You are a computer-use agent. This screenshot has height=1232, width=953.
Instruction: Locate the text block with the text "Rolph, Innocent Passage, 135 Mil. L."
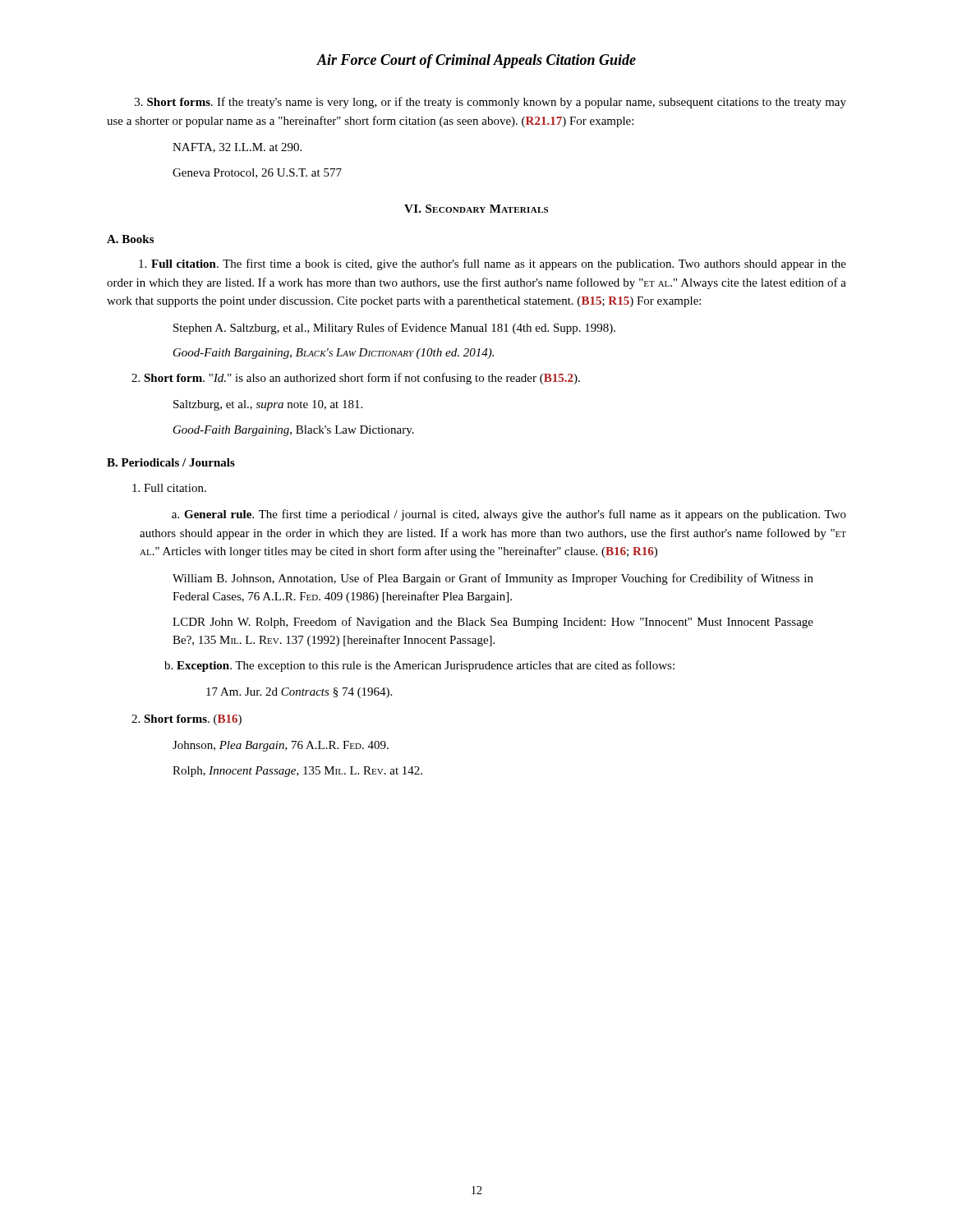click(298, 770)
